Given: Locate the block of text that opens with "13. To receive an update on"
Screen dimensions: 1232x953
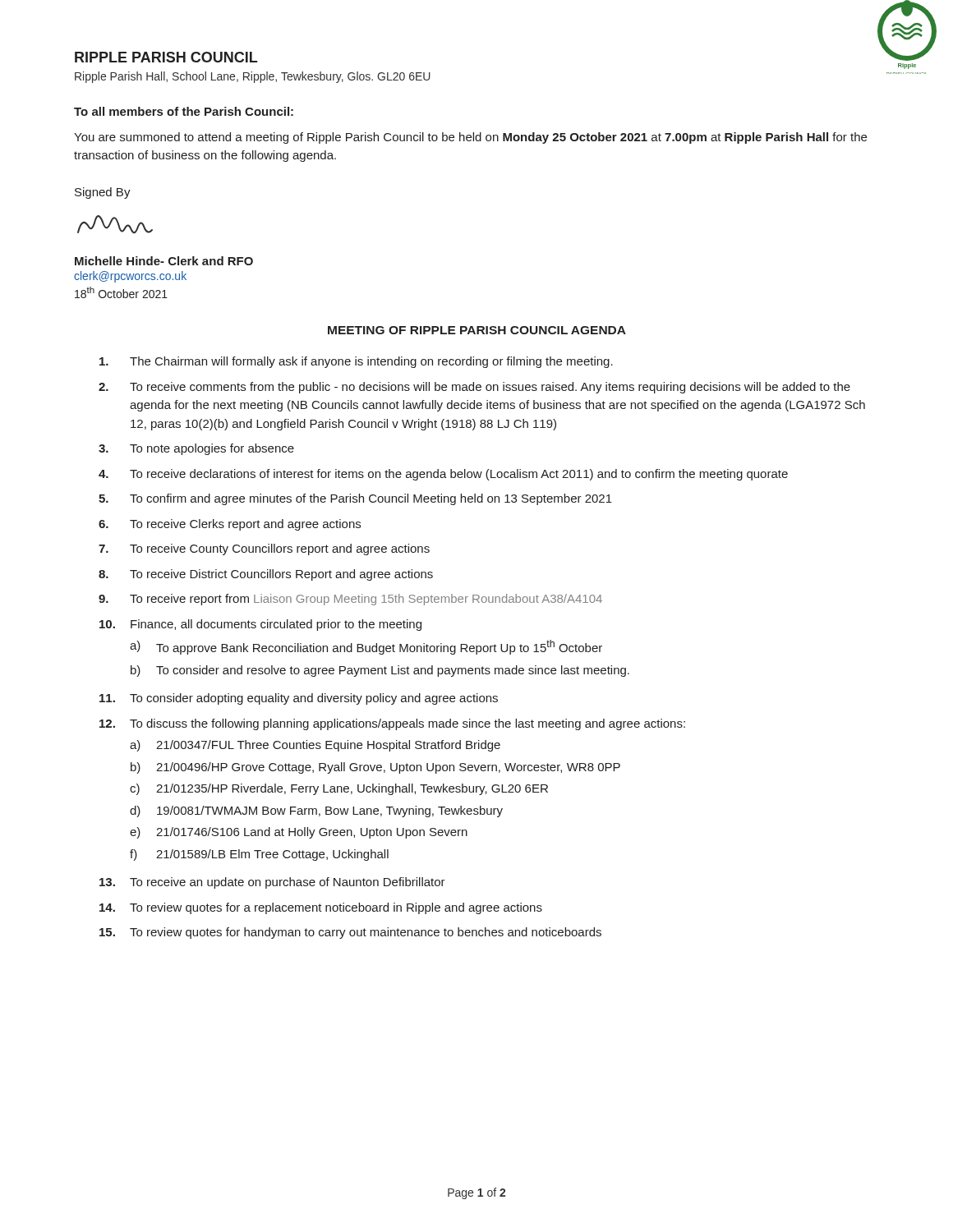Looking at the screenshot, I should tap(272, 883).
